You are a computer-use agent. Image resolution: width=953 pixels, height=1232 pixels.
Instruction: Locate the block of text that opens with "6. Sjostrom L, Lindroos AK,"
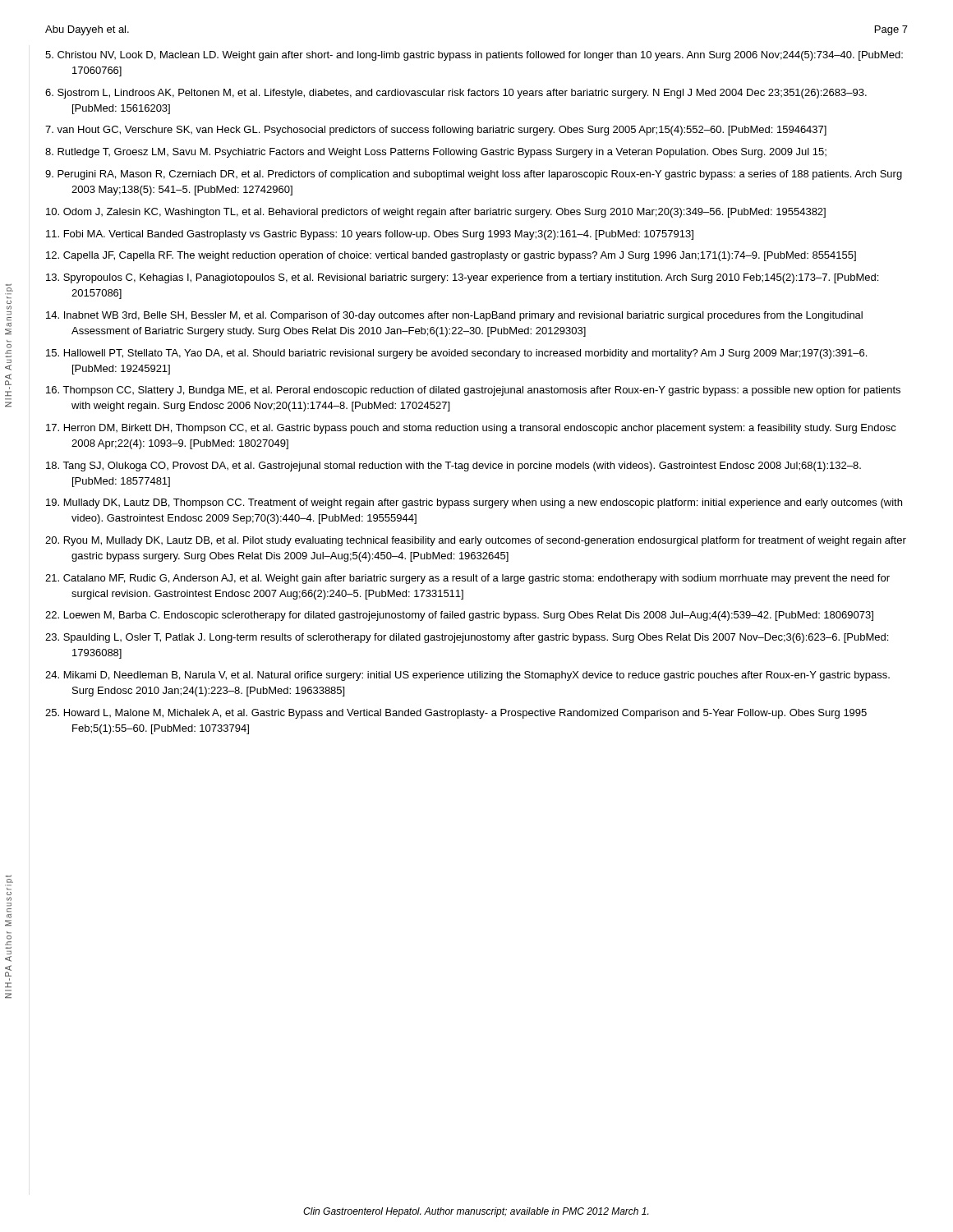(456, 100)
